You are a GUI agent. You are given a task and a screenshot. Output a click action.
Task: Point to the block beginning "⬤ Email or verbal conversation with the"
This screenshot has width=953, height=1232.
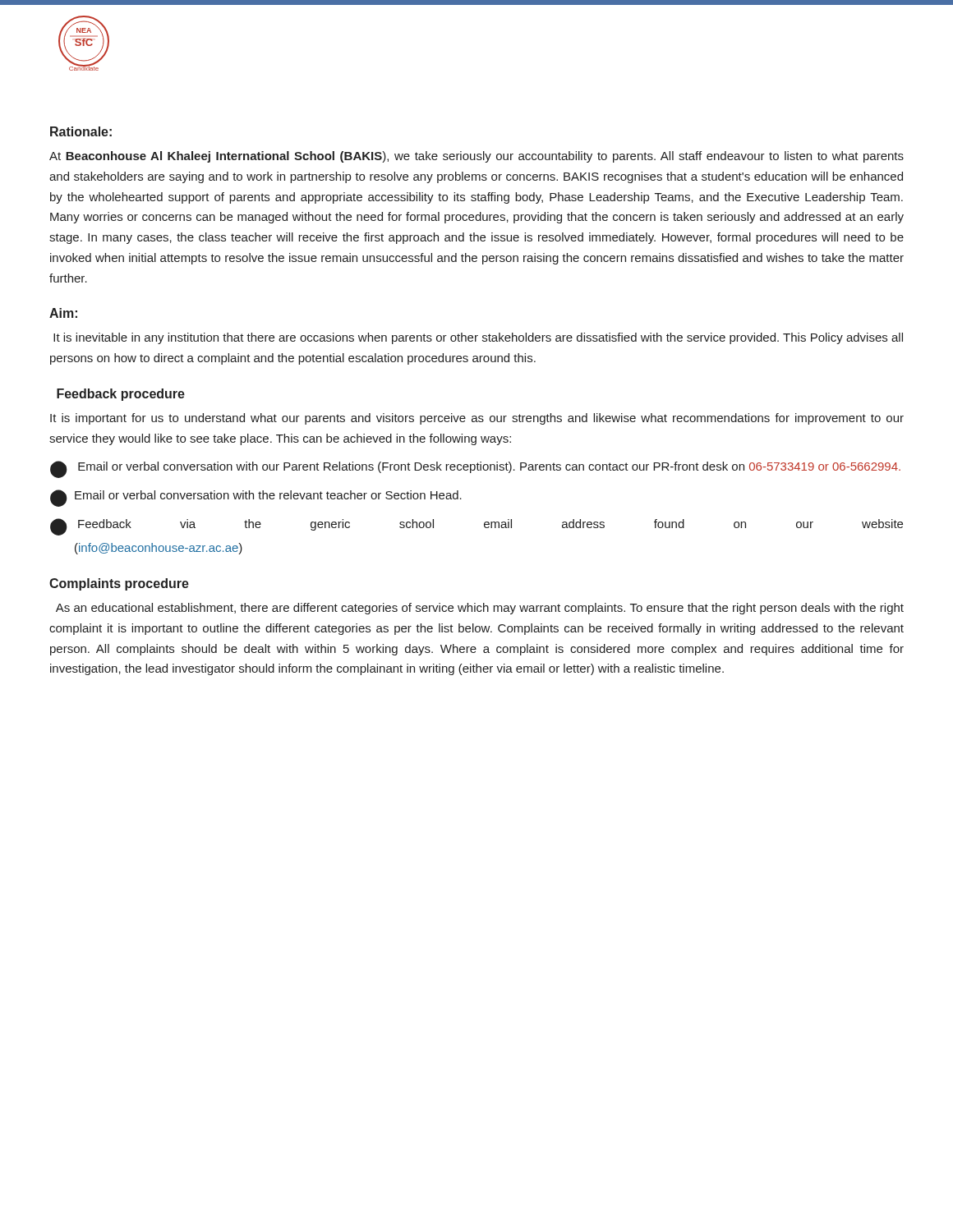[x=256, y=497]
